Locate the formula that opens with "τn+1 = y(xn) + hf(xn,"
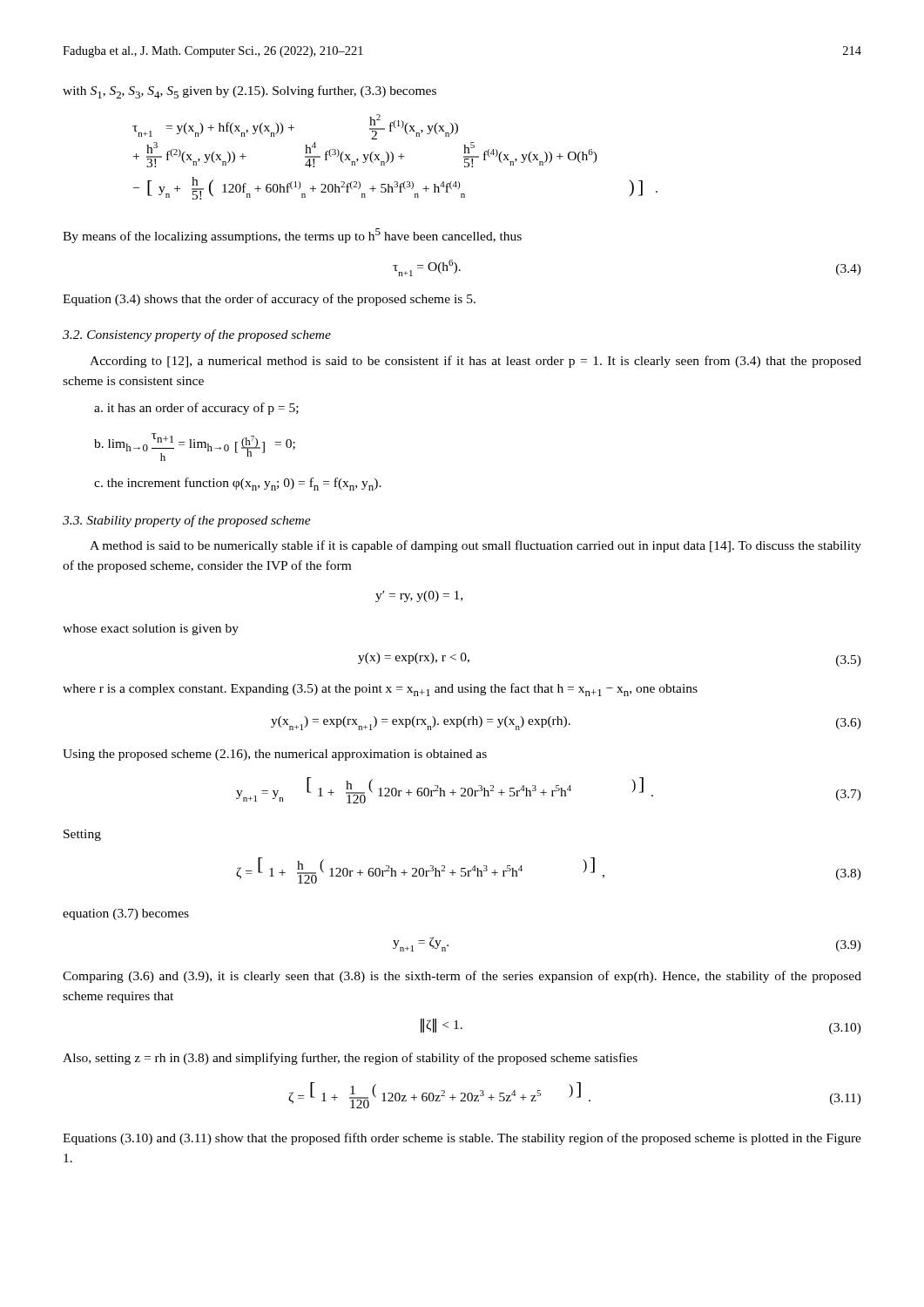Screen dimensions: 1307x924 point(462,165)
